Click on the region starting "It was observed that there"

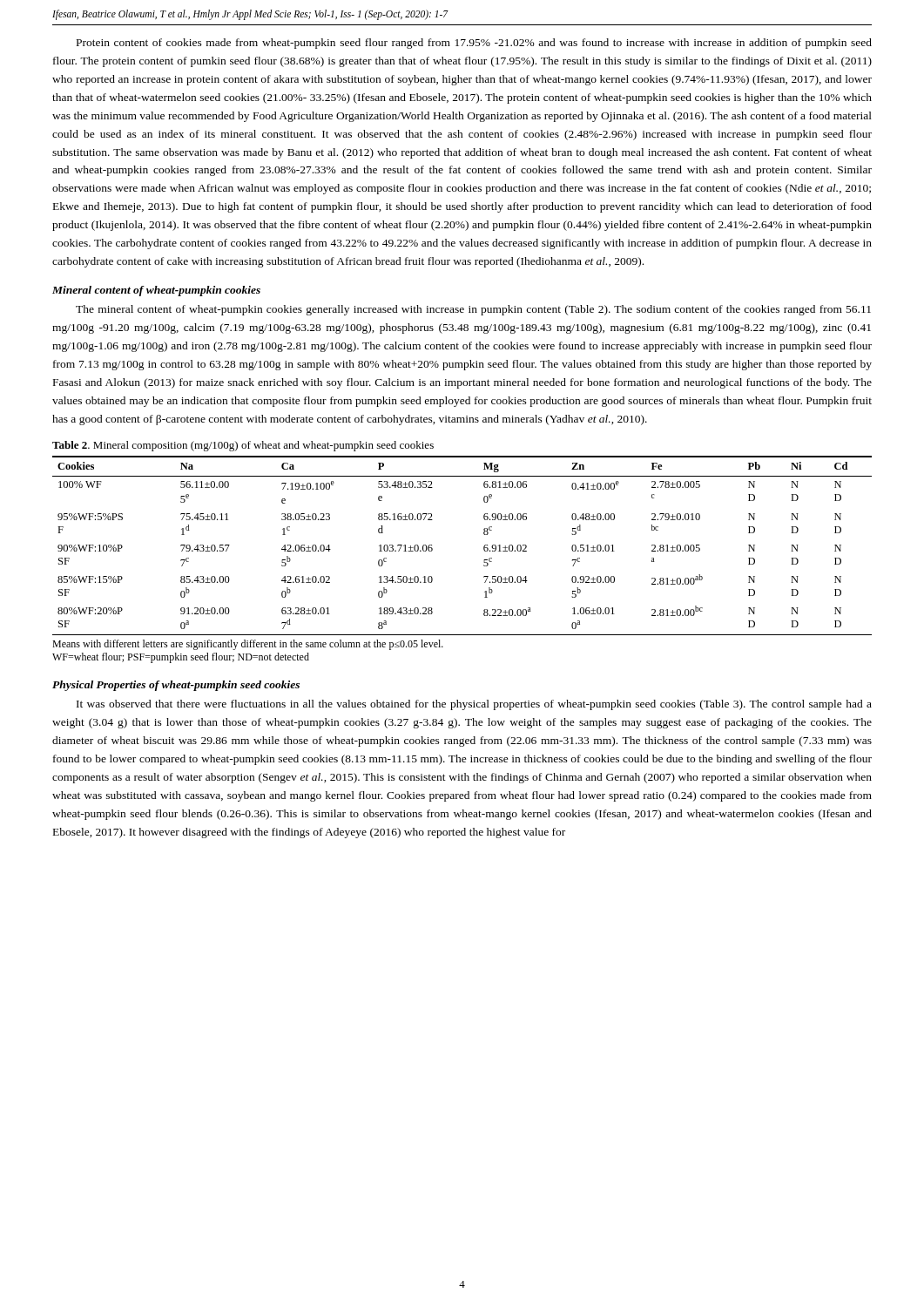[462, 768]
